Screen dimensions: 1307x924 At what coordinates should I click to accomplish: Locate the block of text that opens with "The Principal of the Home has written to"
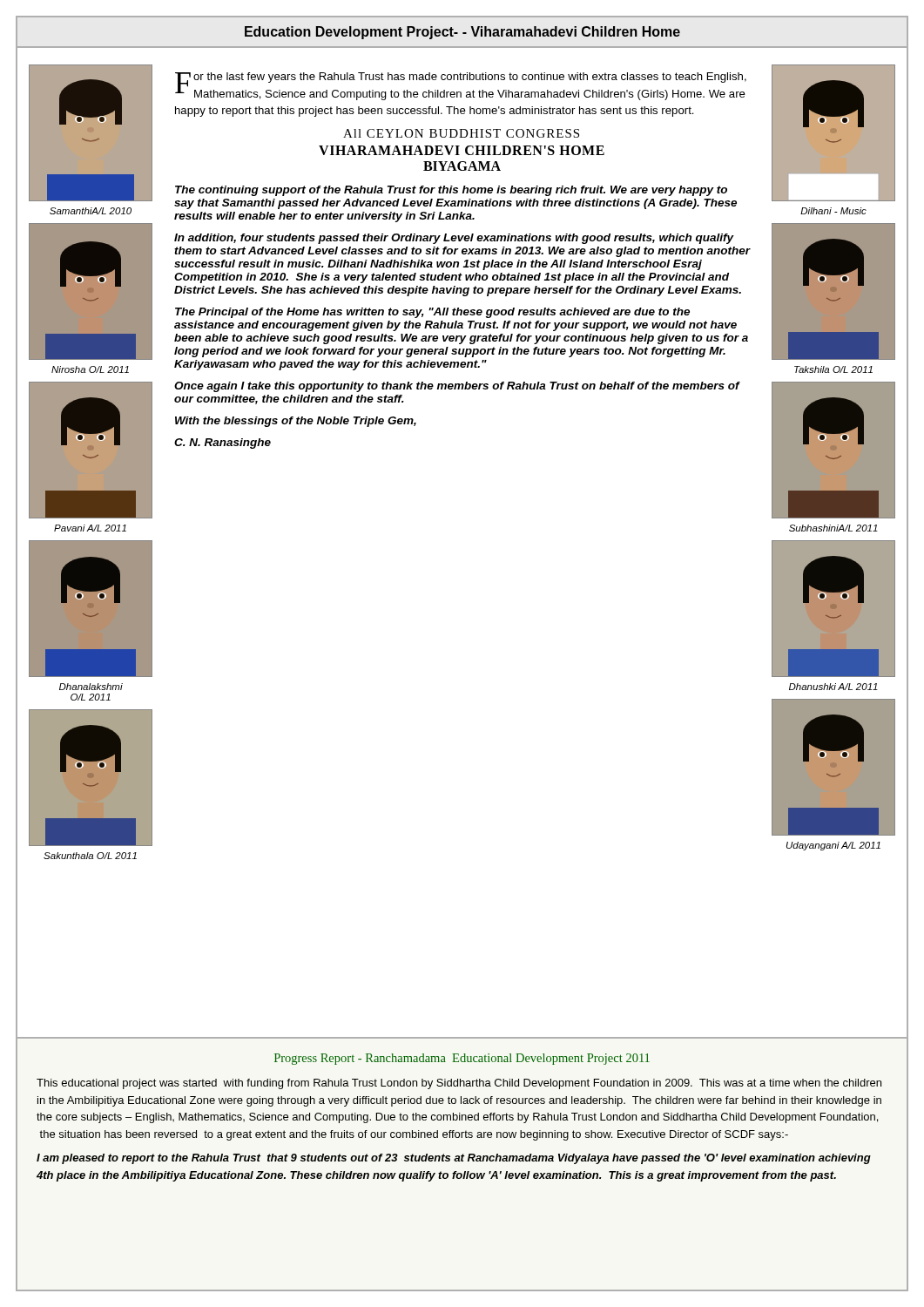point(461,337)
